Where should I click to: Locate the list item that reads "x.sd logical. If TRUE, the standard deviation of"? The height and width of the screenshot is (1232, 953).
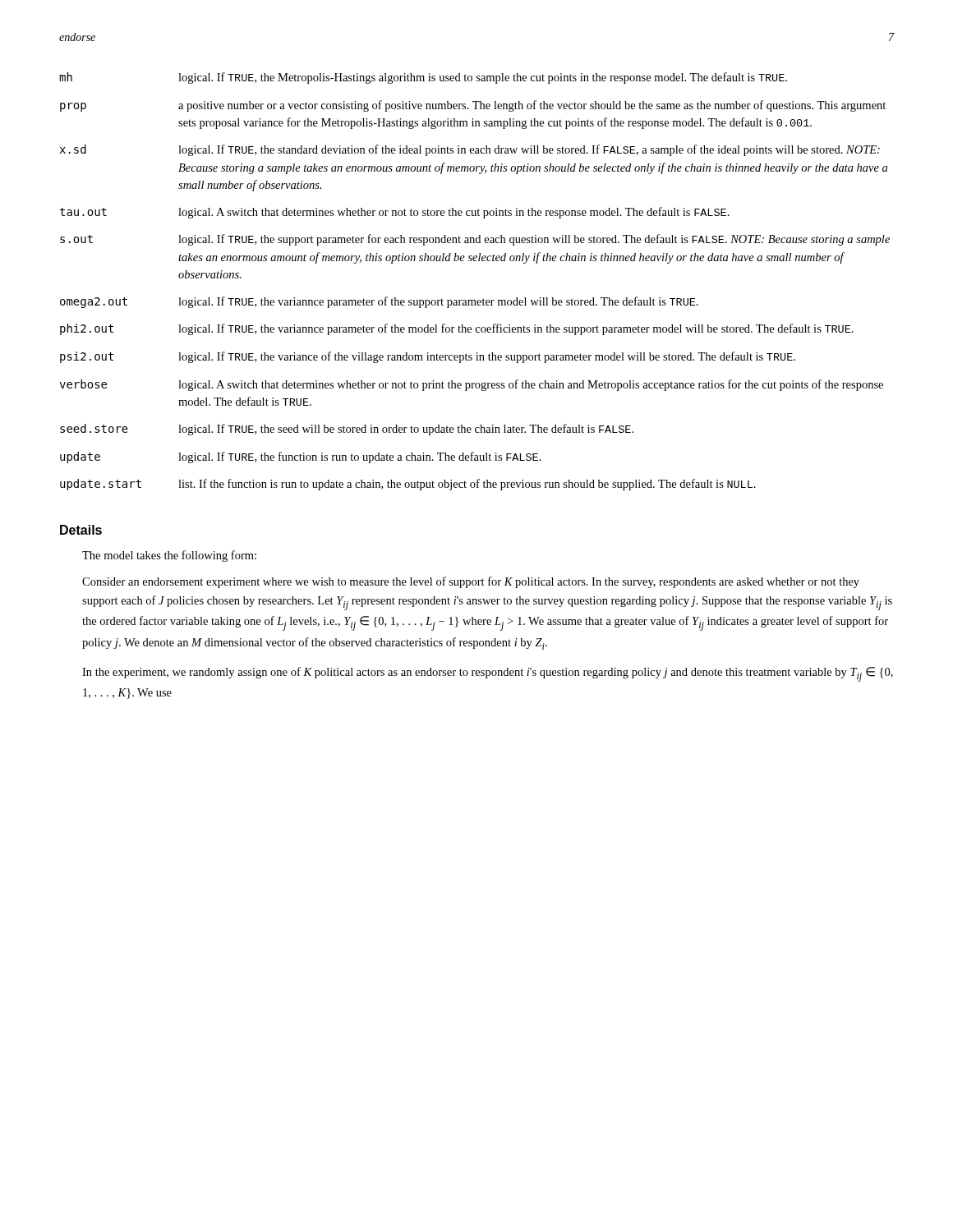click(x=476, y=169)
